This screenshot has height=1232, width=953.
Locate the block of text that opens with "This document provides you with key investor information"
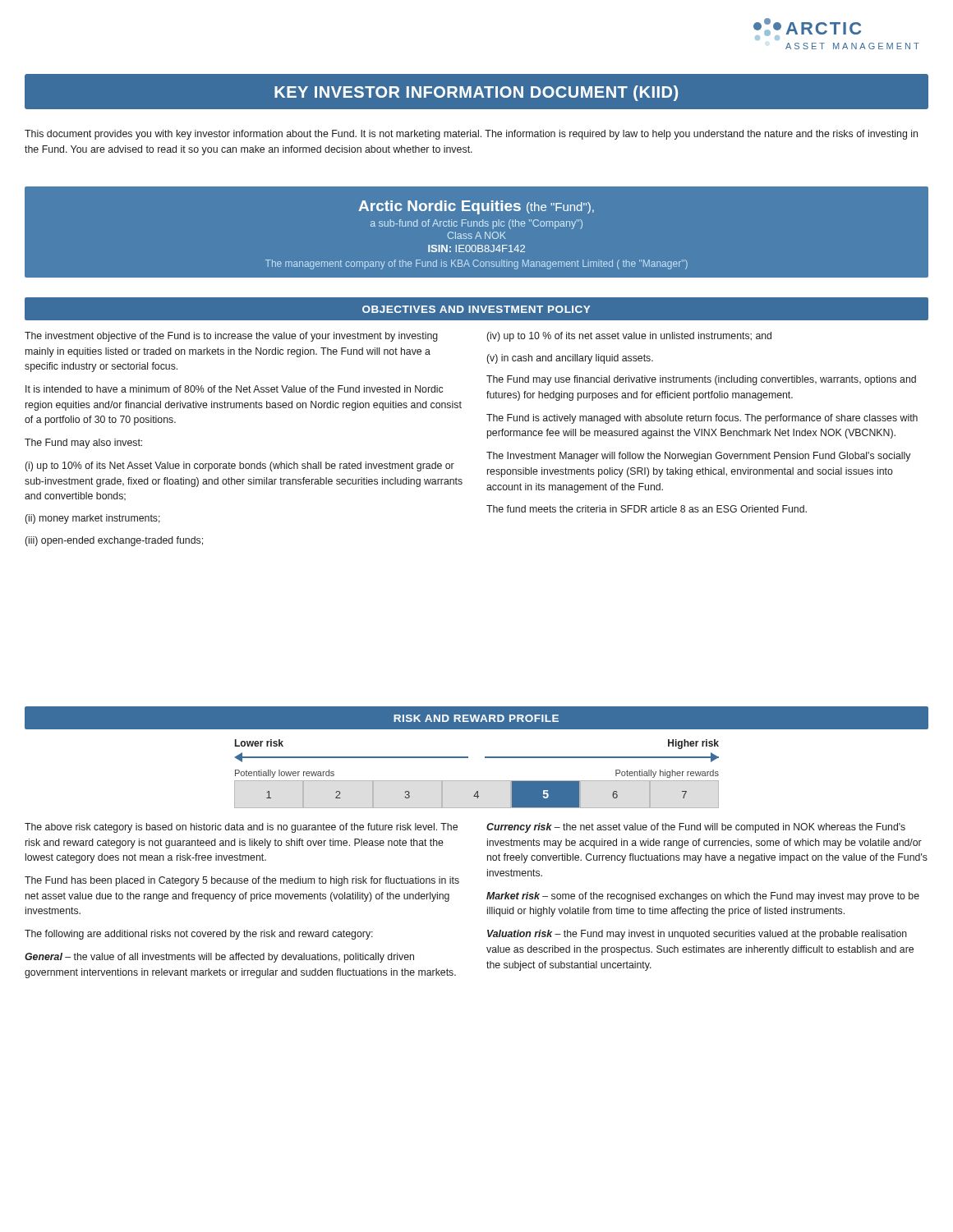(472, 142)
